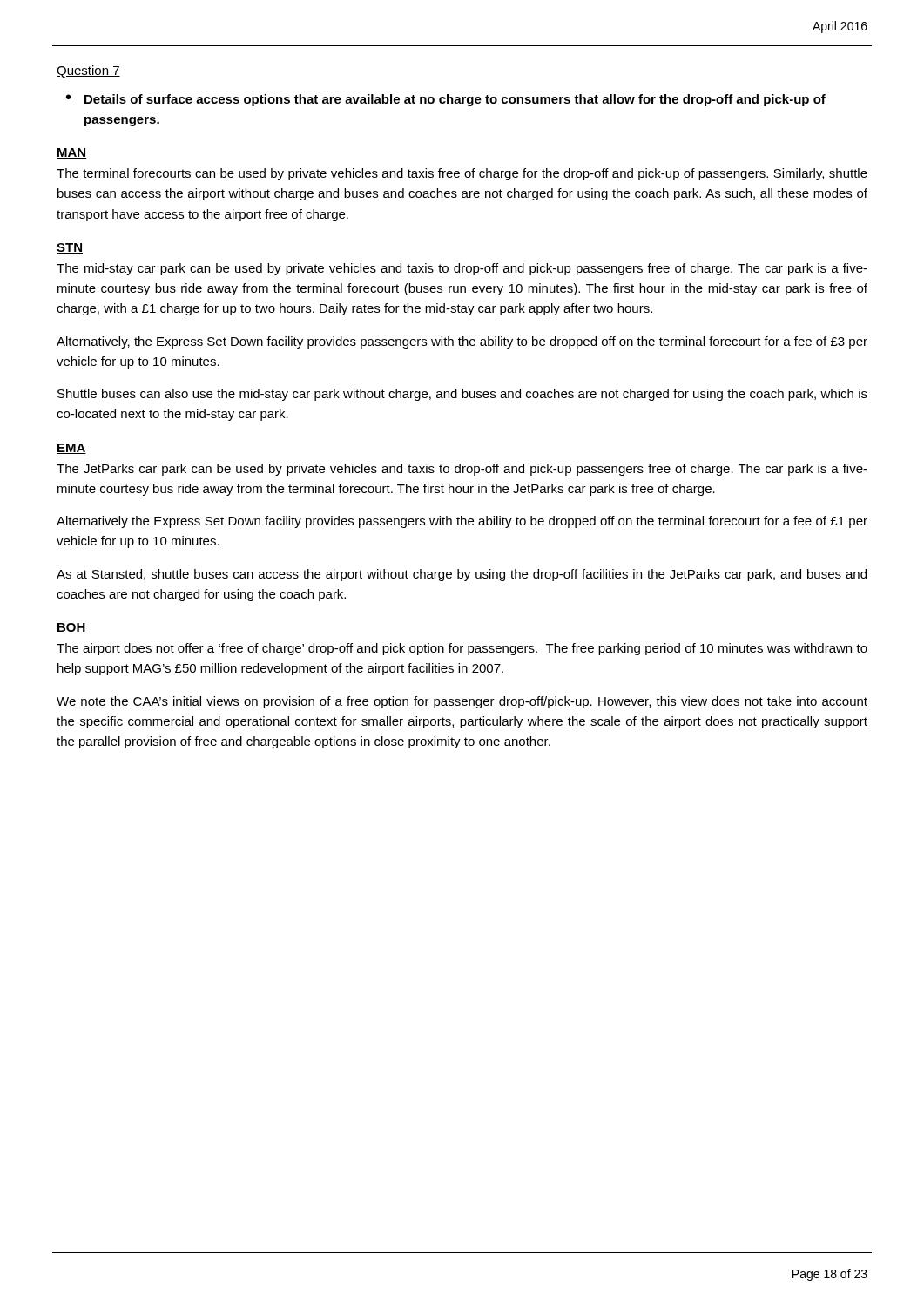The image size is (924, 1307).
Task: Point to the region starting "The JetParks car"
Action: 462,478
